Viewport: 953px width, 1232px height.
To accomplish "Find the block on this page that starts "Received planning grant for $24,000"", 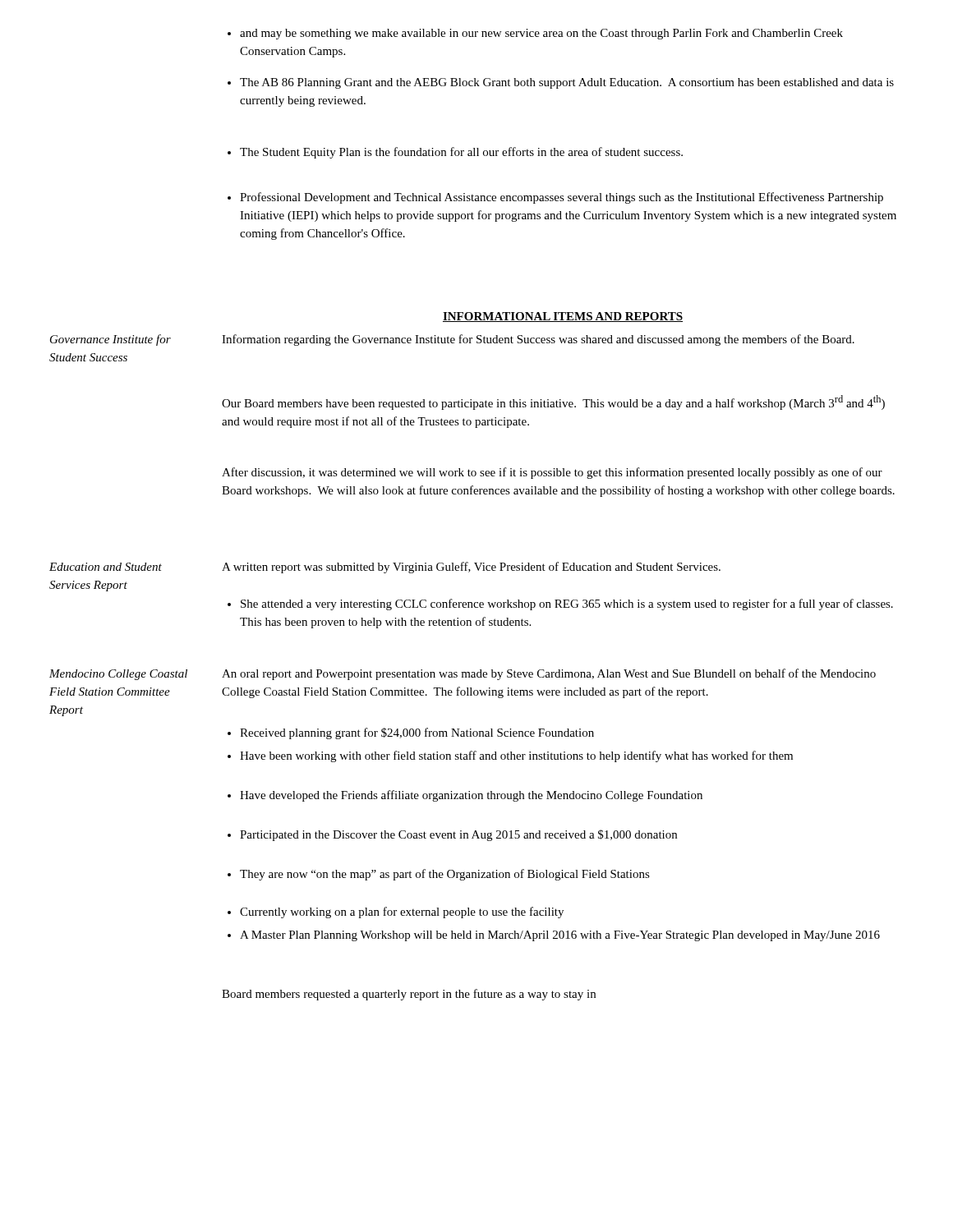I will coord(563,733).
